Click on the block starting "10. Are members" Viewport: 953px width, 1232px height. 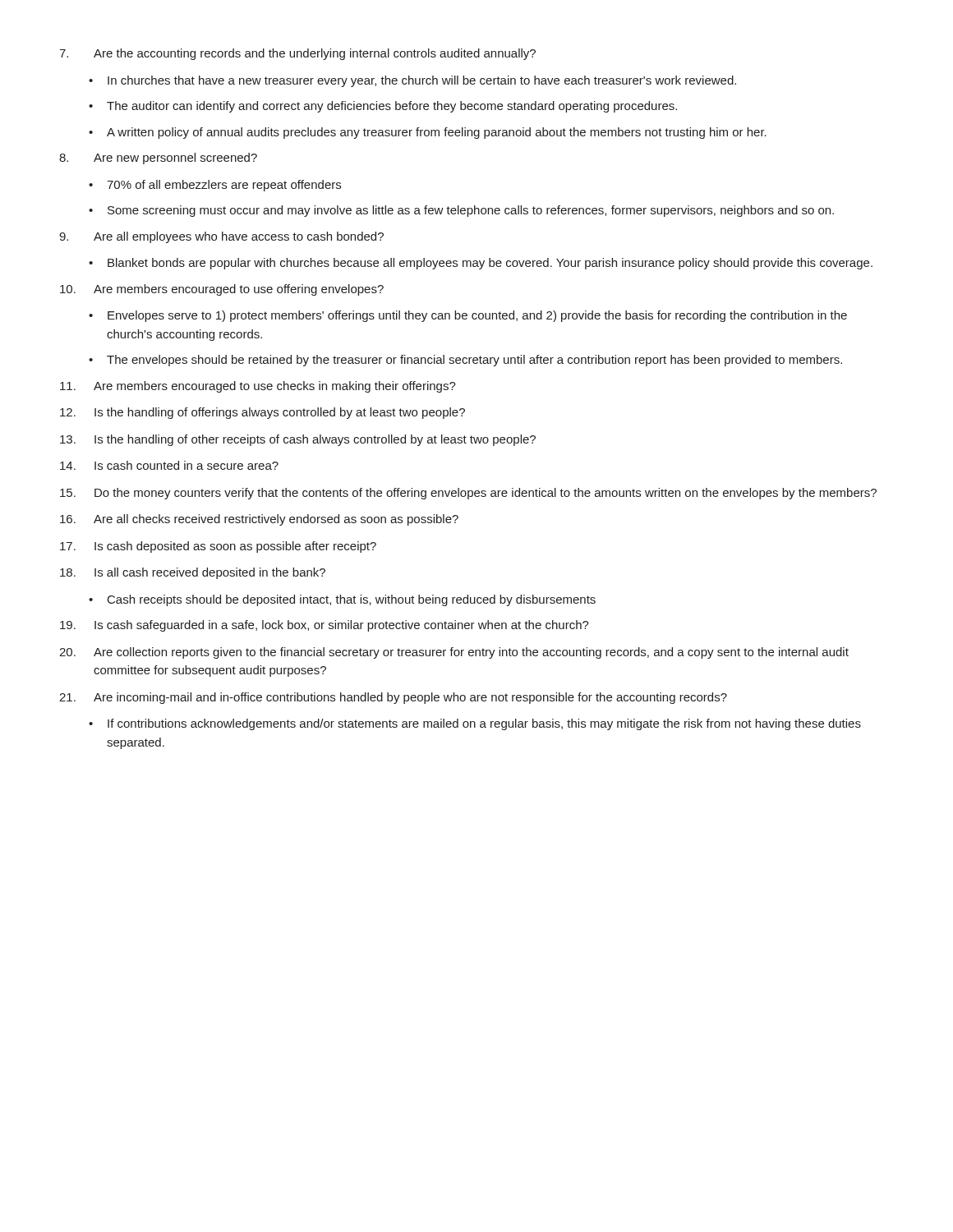222,290
